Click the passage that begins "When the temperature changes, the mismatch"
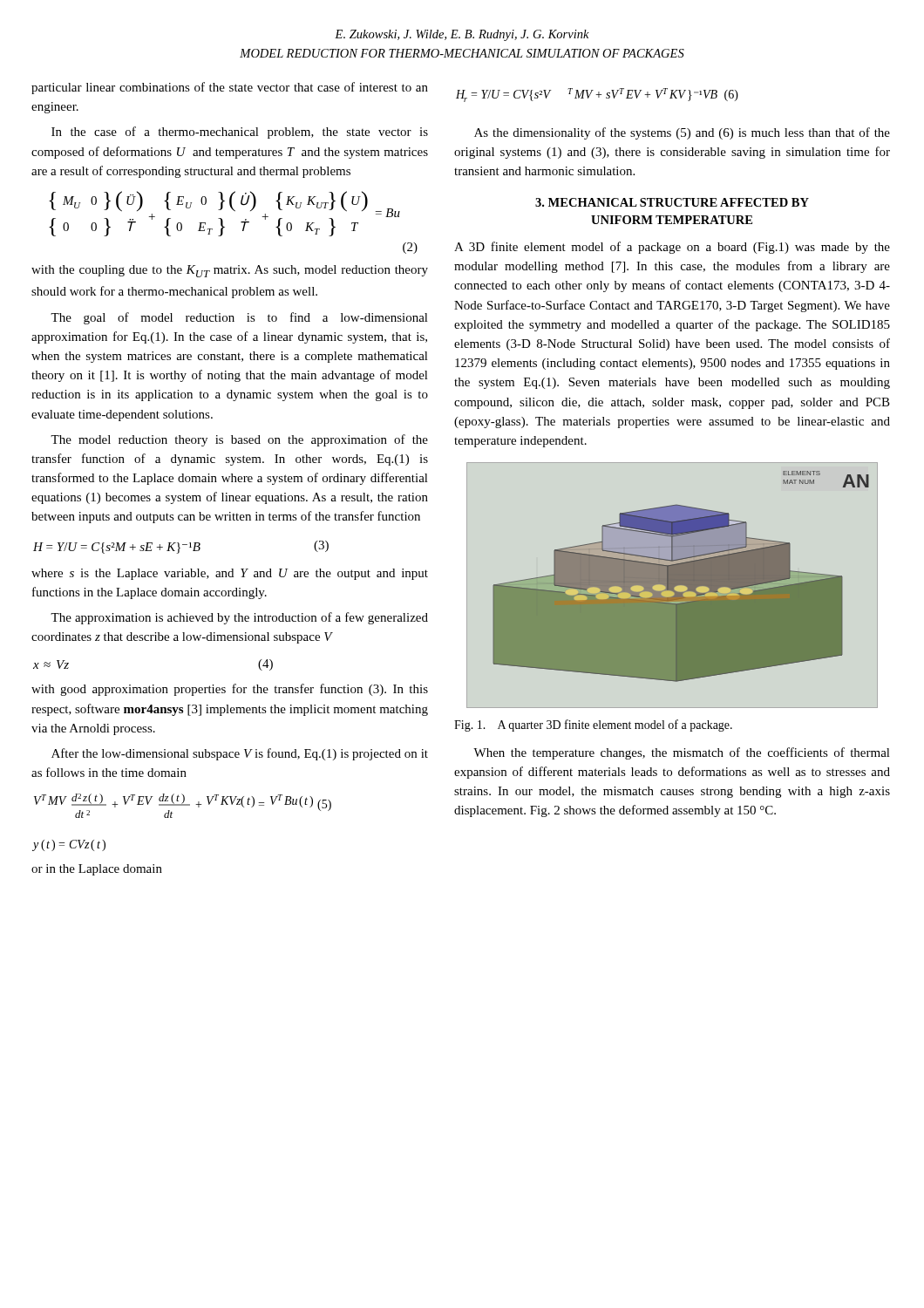Image resolution: width=924 pixels, height=1308 pixels. pos(672,781)
